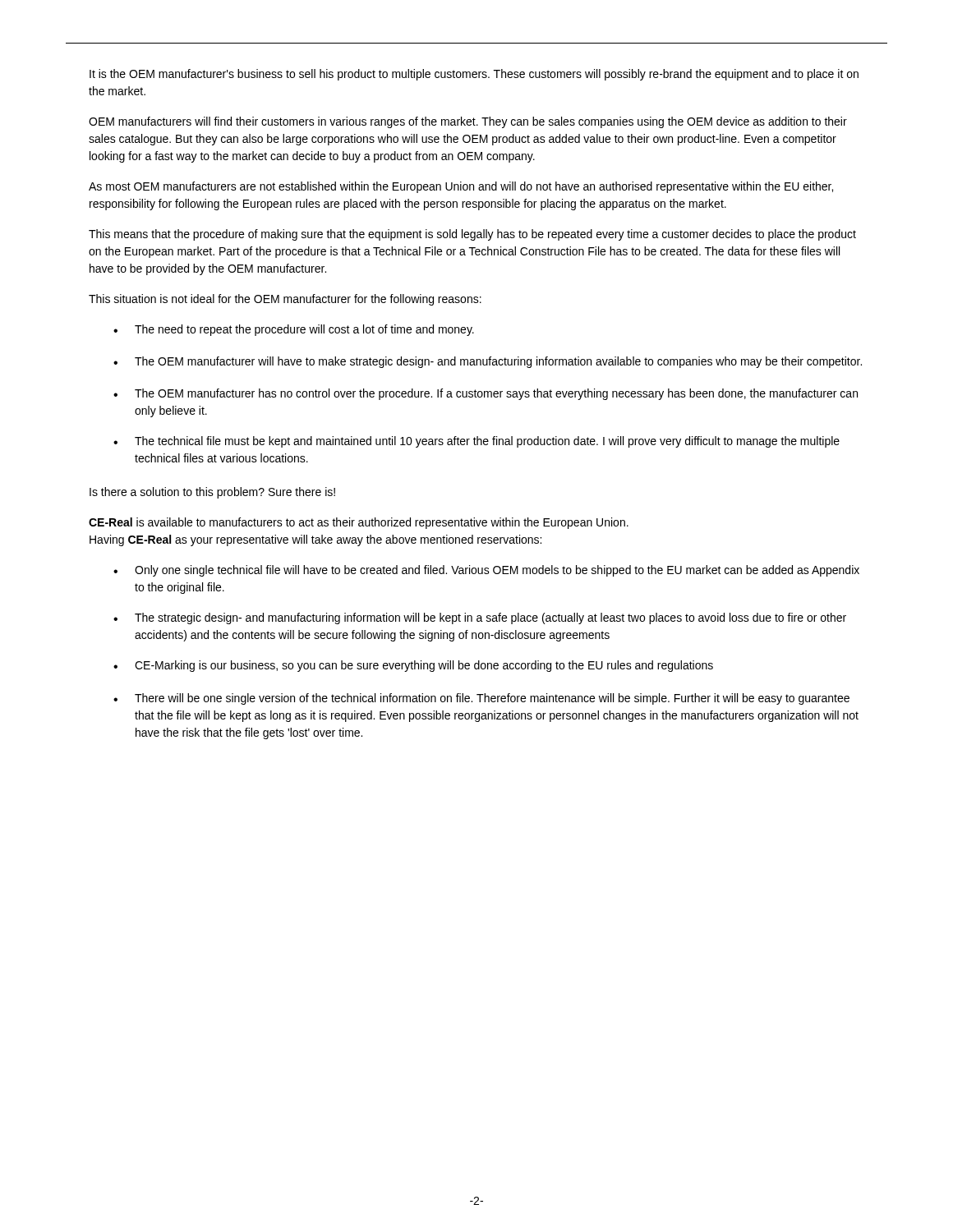Locate the block starting "• The need to repeat"

294,330
